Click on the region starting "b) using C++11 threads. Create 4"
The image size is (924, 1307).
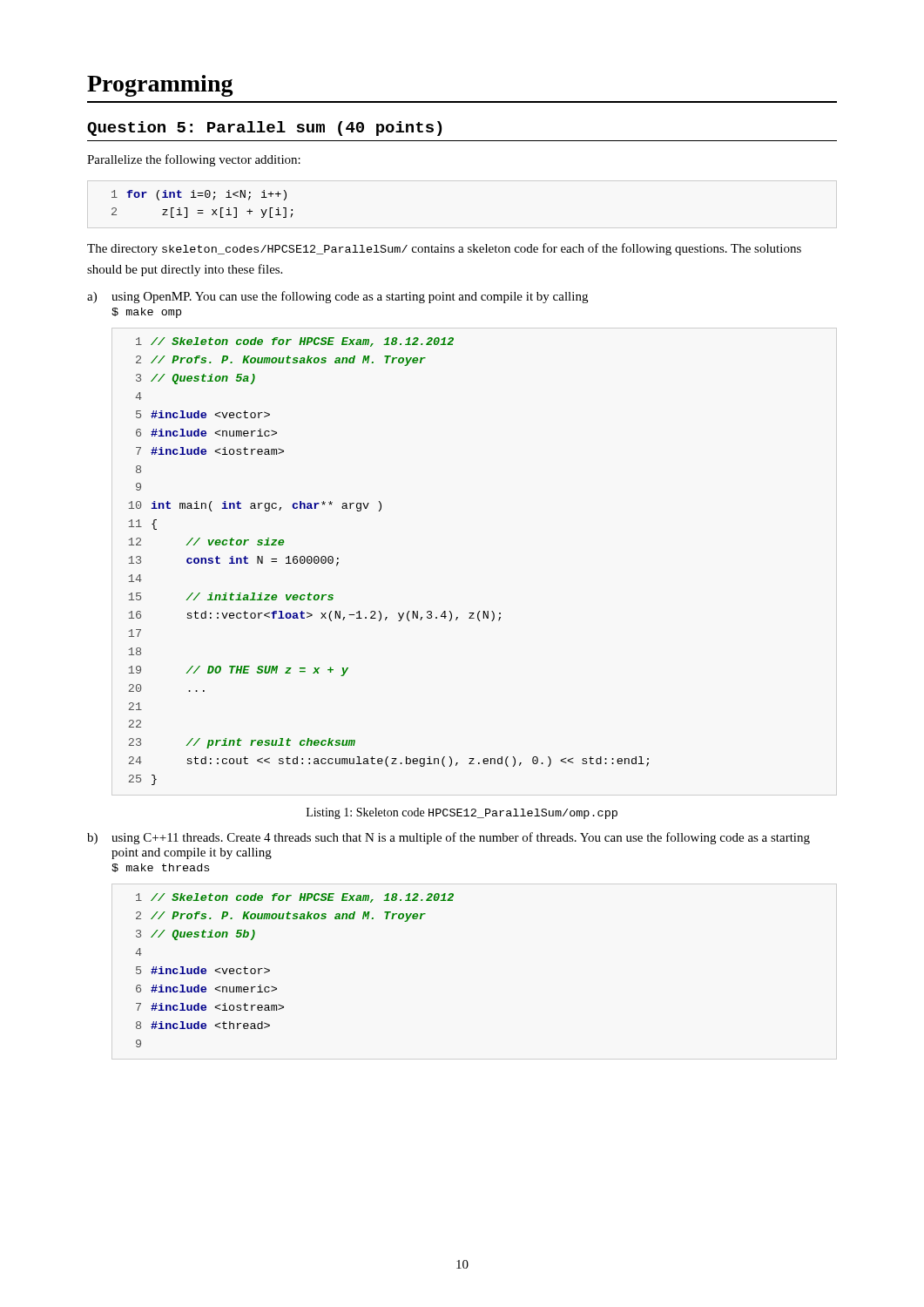click(449, 838)
